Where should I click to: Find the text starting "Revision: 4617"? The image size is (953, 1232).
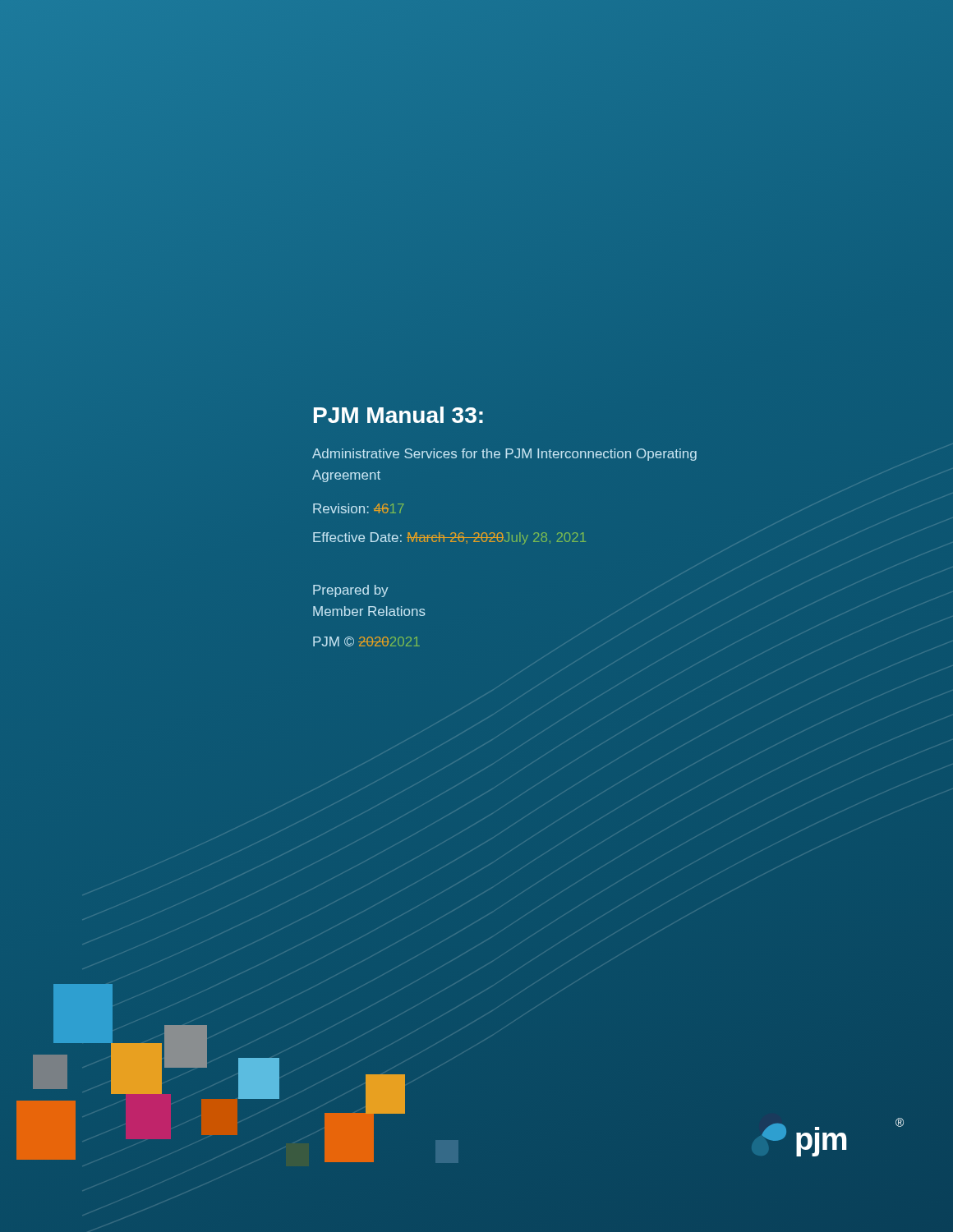coord(358,509)
